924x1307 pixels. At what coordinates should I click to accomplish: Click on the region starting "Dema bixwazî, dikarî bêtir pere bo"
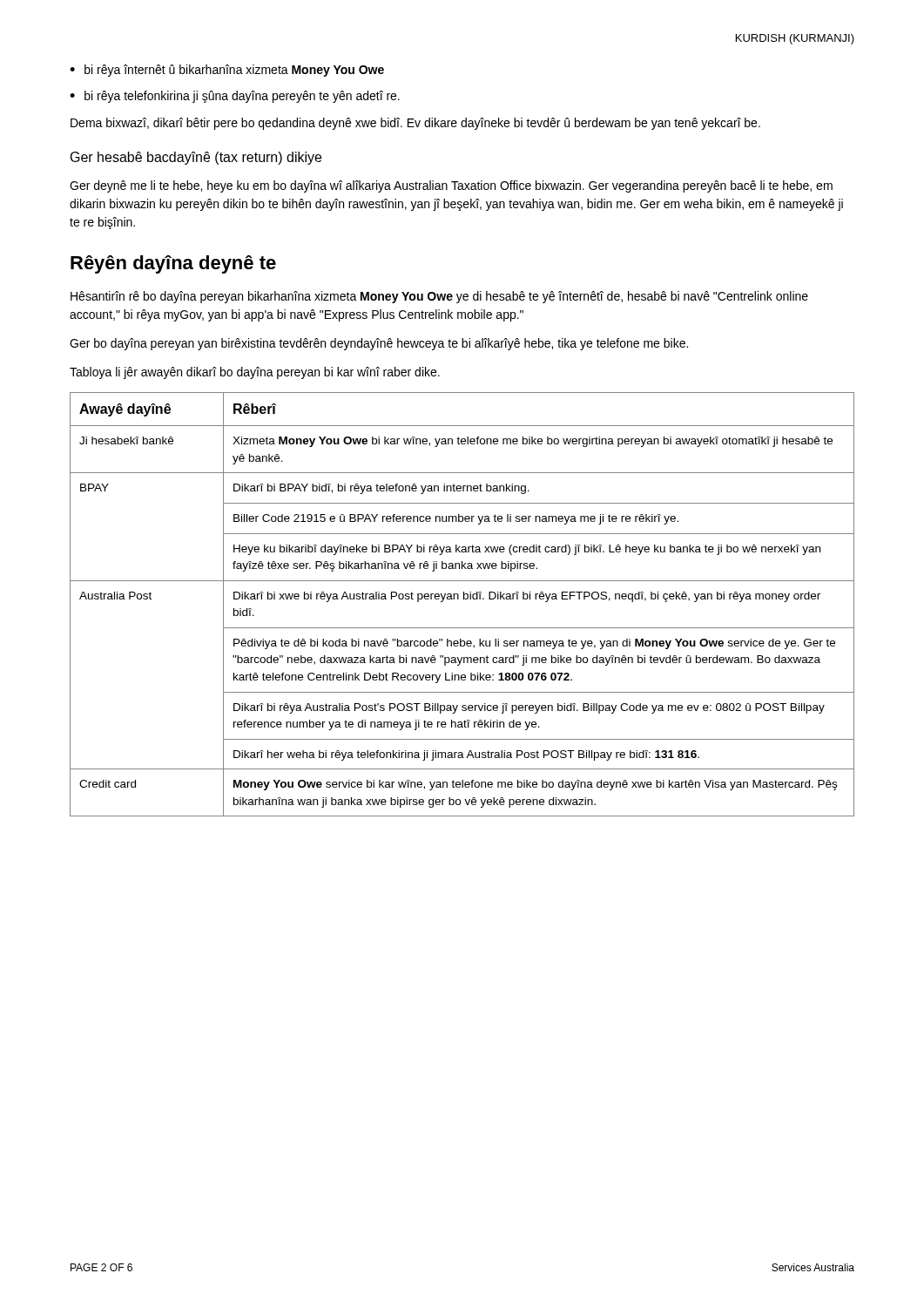[x=415, y=123]
